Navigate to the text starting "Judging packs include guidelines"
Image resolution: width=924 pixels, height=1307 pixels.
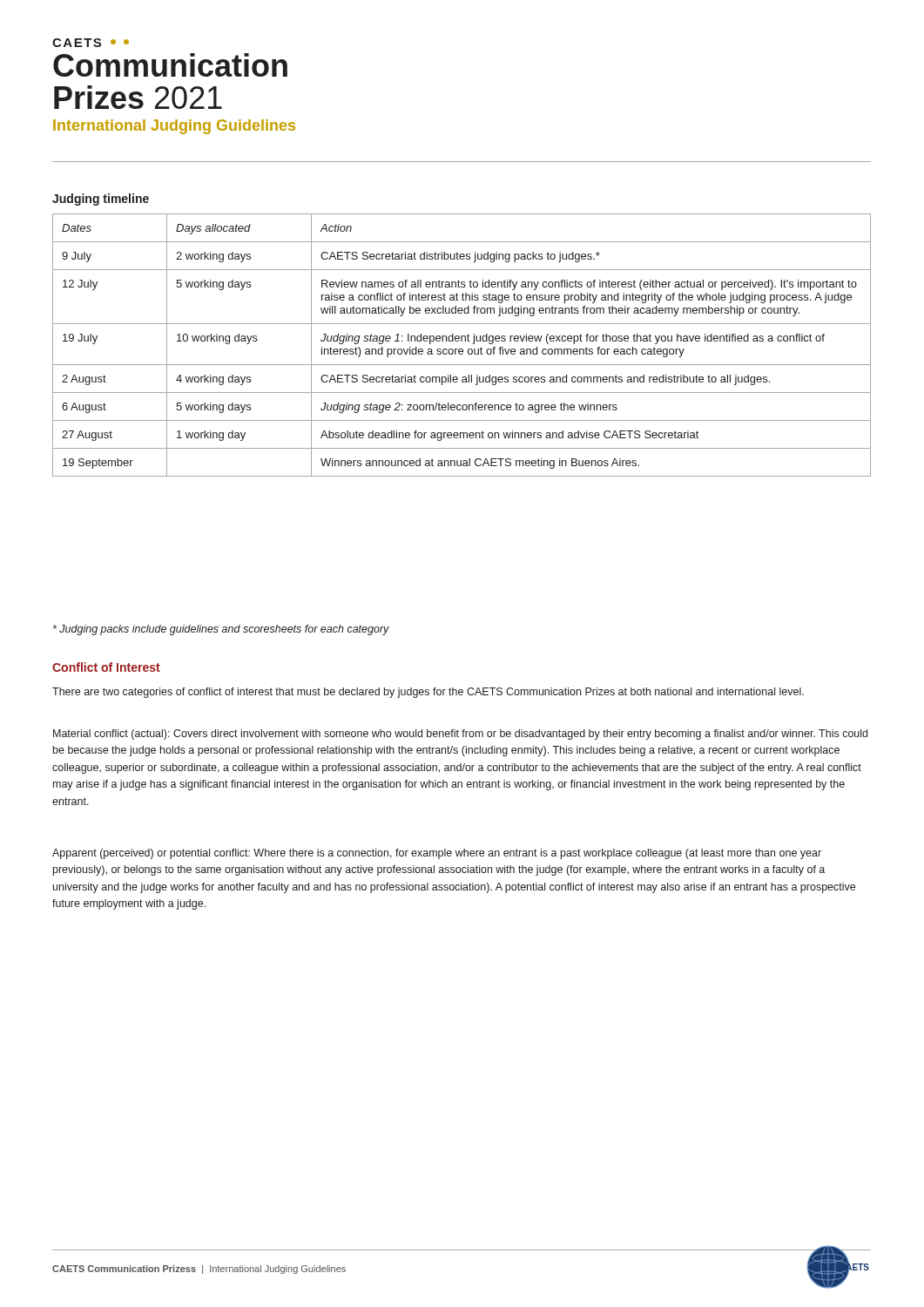pos(221,629)
